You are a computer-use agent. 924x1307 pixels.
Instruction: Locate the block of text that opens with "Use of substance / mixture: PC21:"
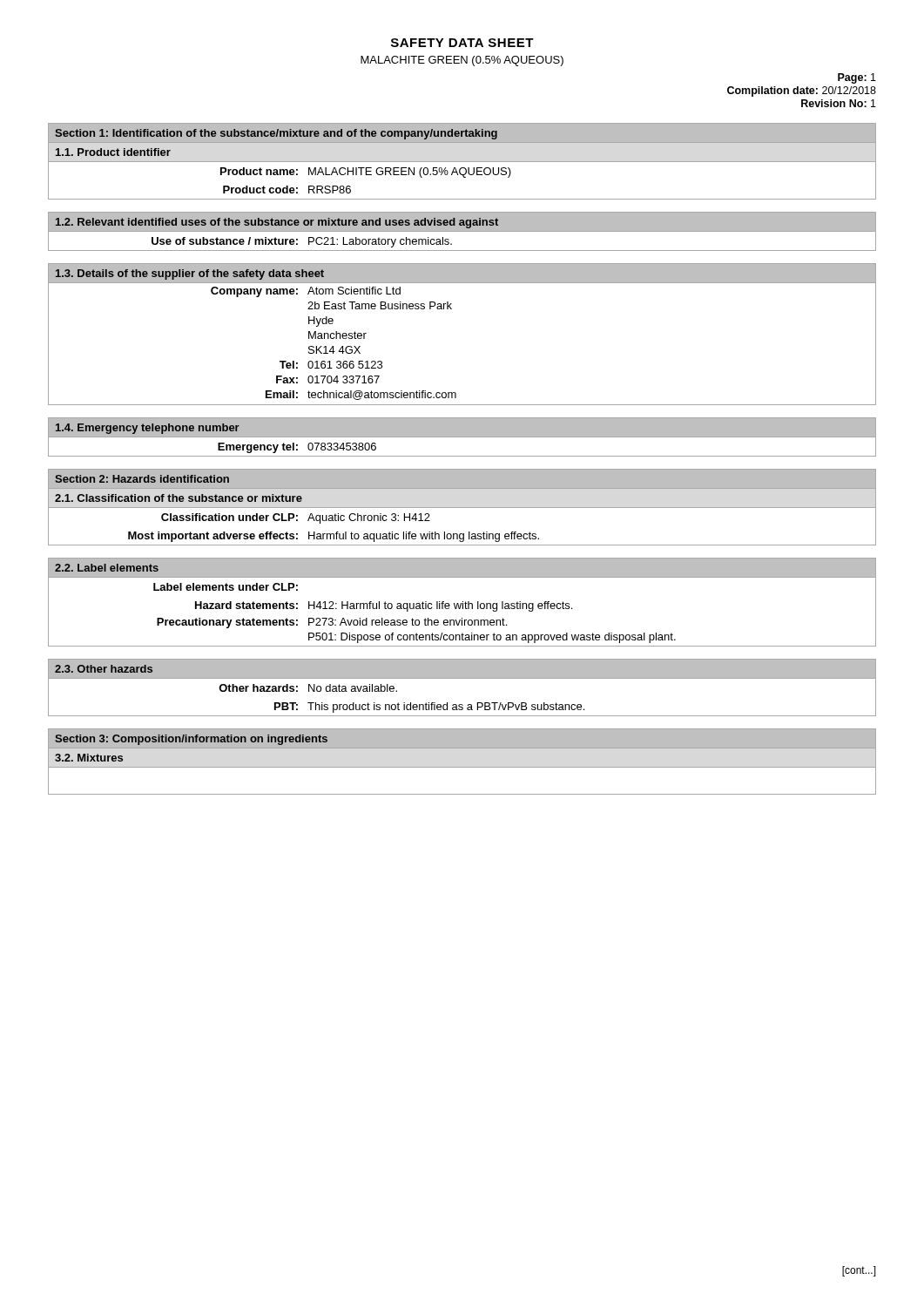point(462,241)
